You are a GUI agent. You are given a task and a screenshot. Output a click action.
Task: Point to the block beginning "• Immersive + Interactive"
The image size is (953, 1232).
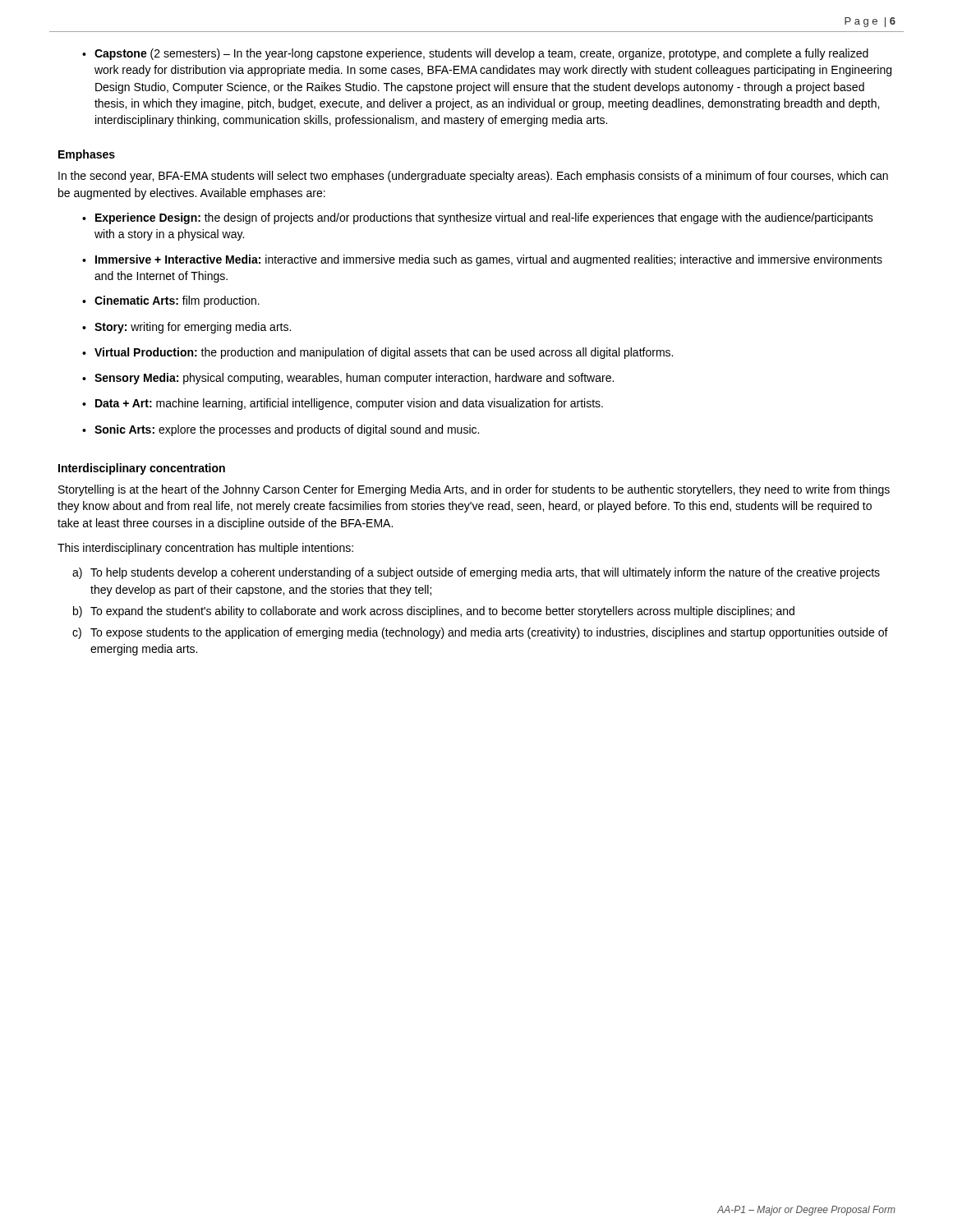(489, 268)
